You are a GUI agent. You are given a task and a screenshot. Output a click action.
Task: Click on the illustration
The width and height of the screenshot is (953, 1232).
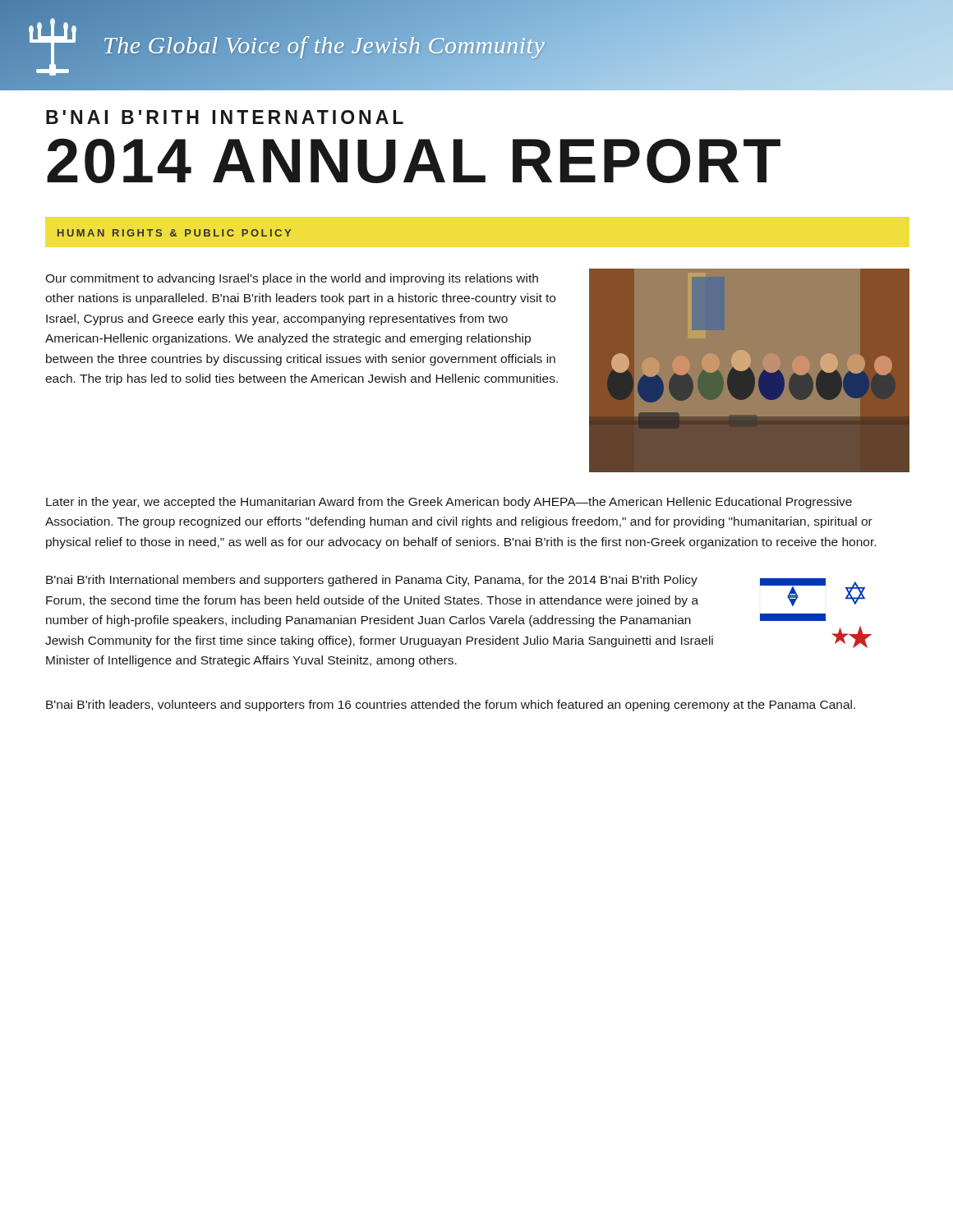tap(831, 623)
